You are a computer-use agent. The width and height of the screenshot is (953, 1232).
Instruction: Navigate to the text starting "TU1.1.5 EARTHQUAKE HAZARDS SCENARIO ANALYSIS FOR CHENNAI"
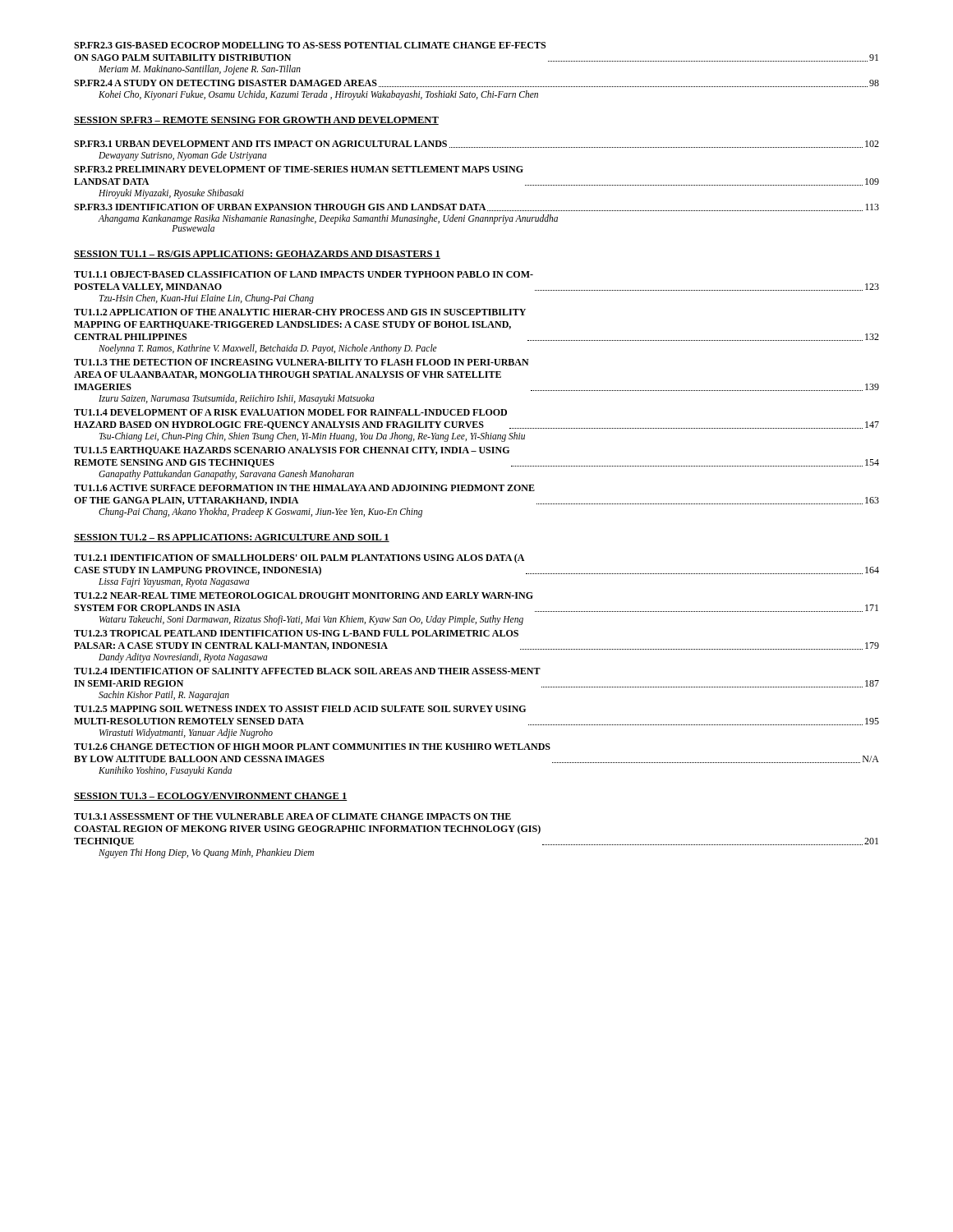point(476,462)
